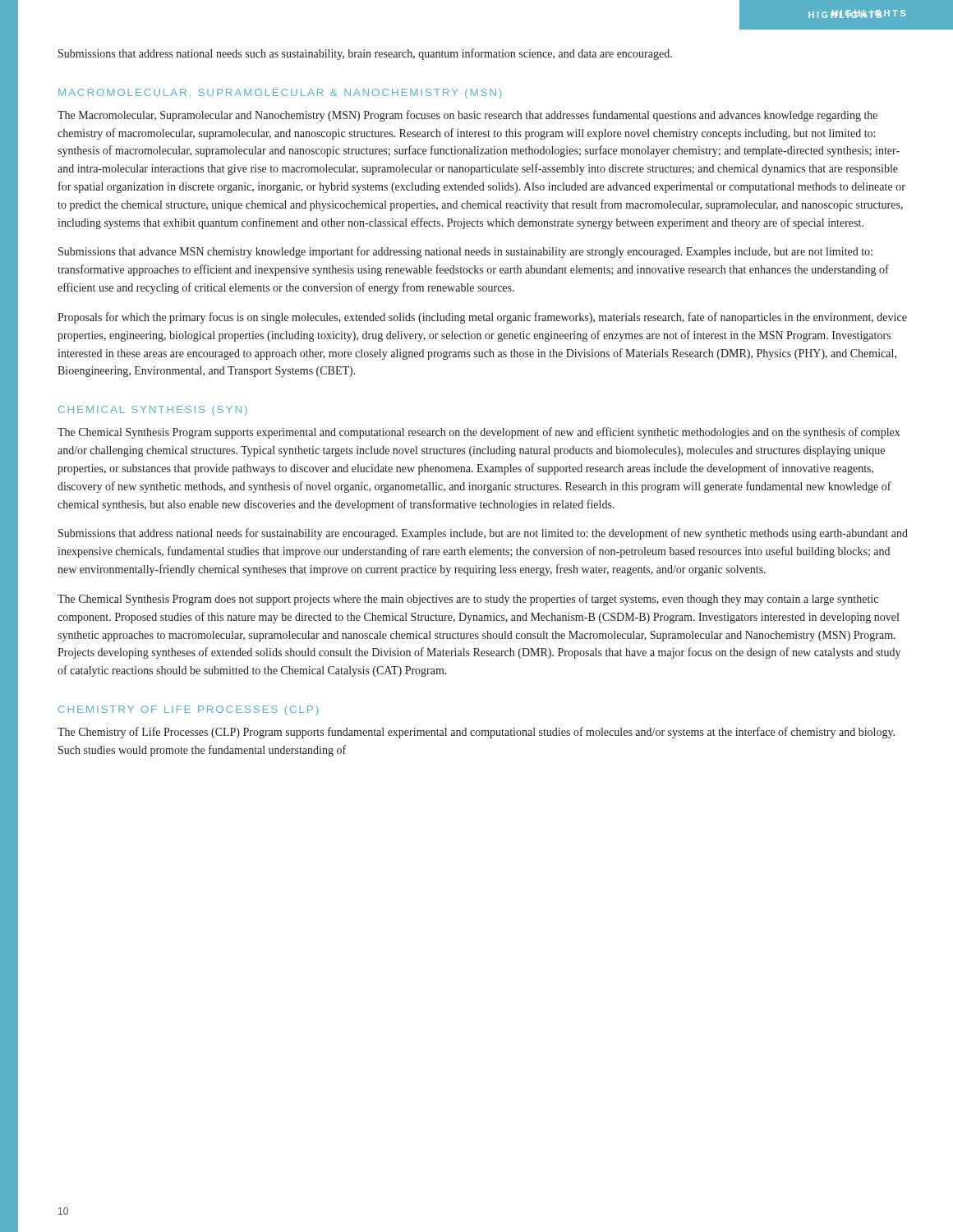
Task: Point to "Chemistry of Life Processes (CLP)"
Action: tap(189, 709)
